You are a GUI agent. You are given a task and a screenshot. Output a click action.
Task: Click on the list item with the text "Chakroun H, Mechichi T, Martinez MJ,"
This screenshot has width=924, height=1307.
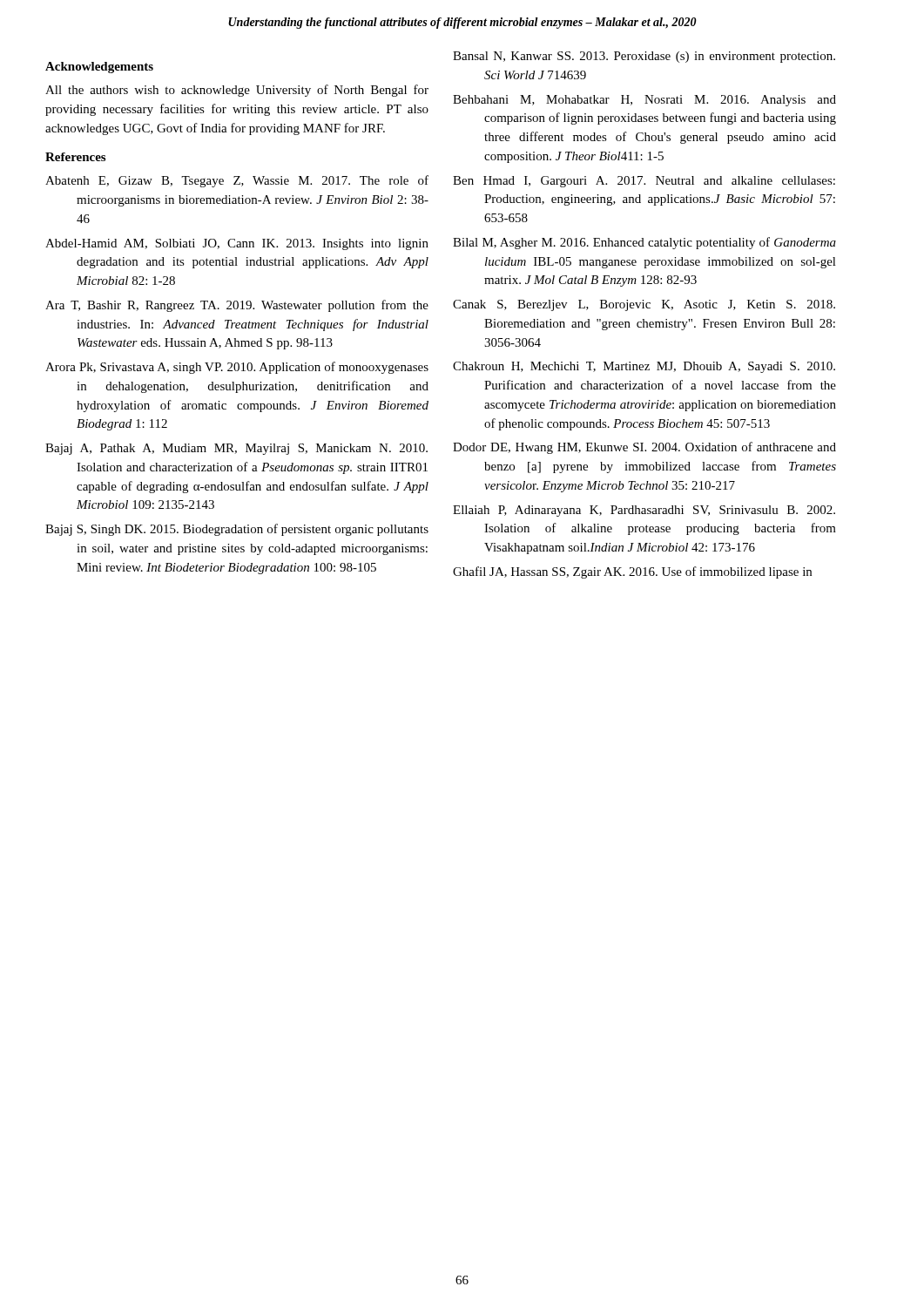(x=644, y=395)
